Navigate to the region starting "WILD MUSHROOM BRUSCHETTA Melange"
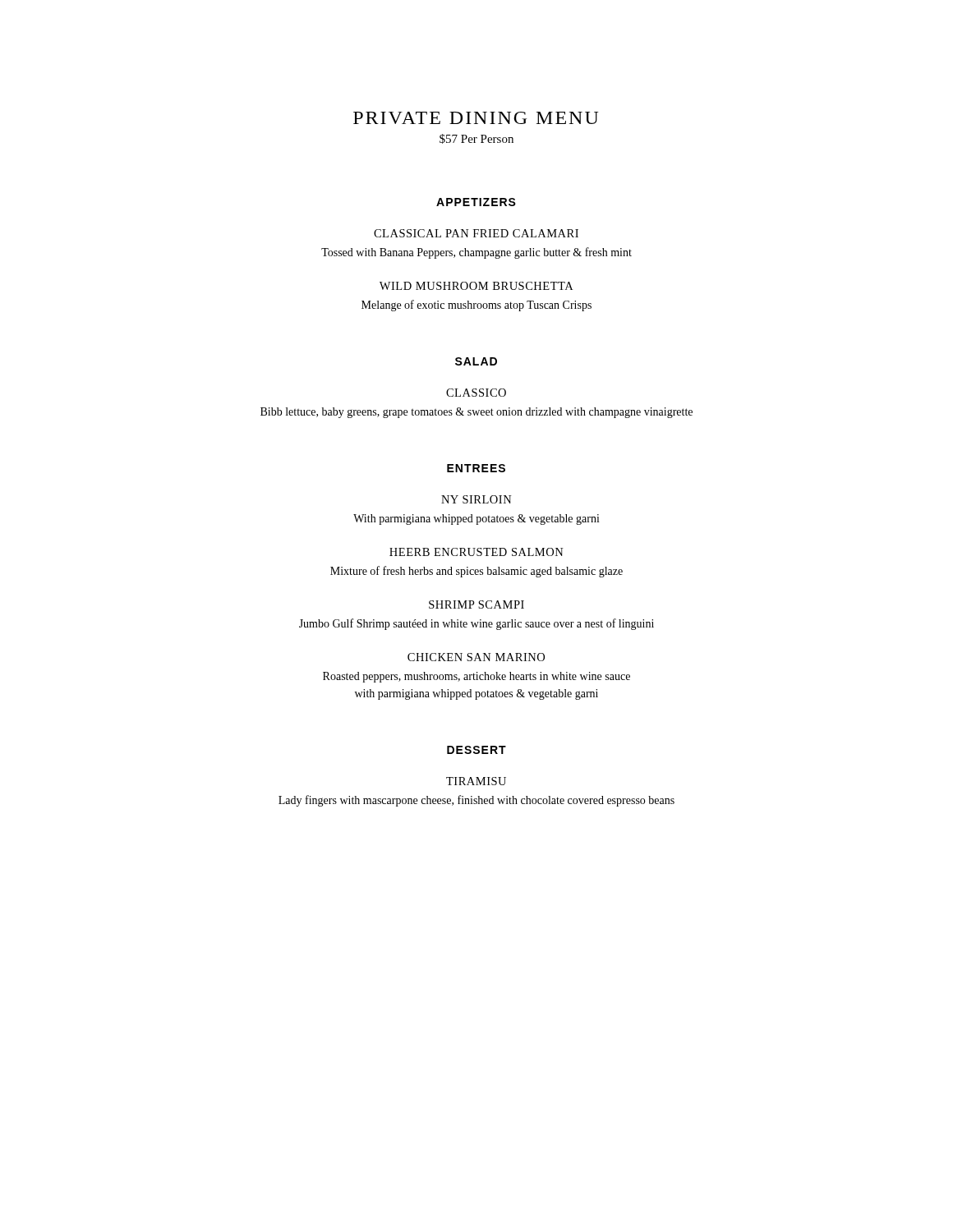 coord(476,297)
